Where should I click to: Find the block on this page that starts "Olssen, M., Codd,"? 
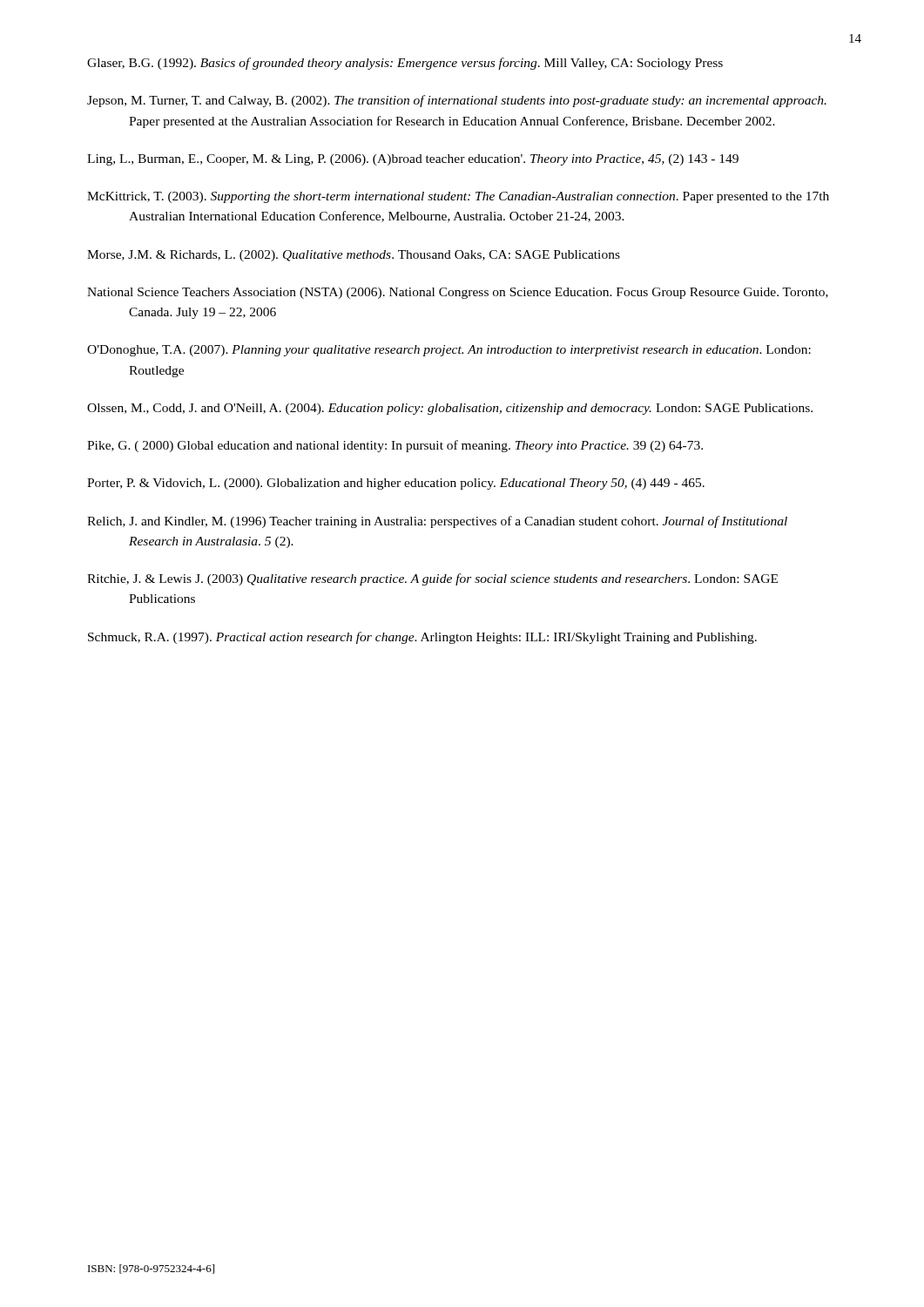pyautogui.click(x=450, y=407)
